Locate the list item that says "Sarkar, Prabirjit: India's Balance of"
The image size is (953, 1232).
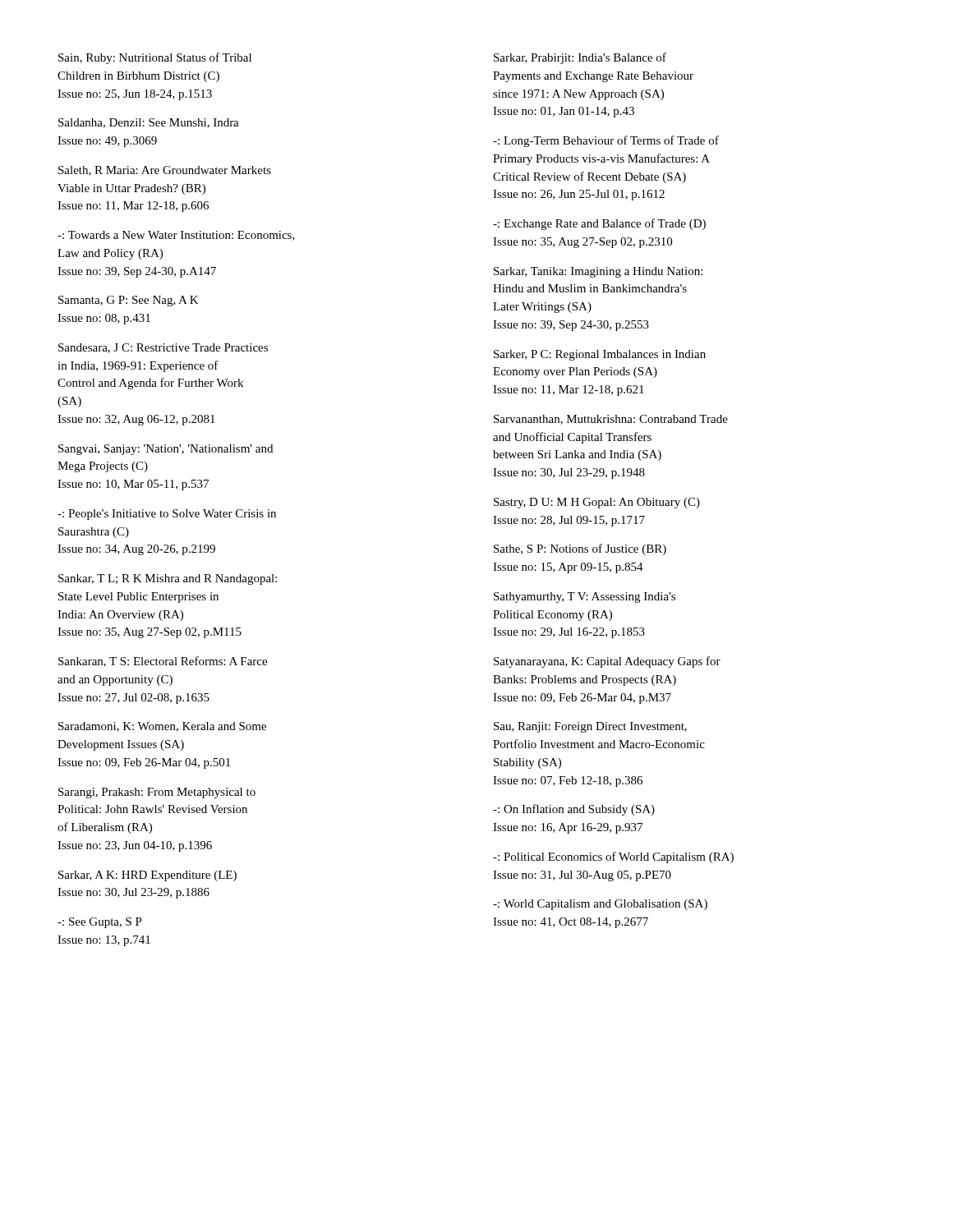coord(694,85)
